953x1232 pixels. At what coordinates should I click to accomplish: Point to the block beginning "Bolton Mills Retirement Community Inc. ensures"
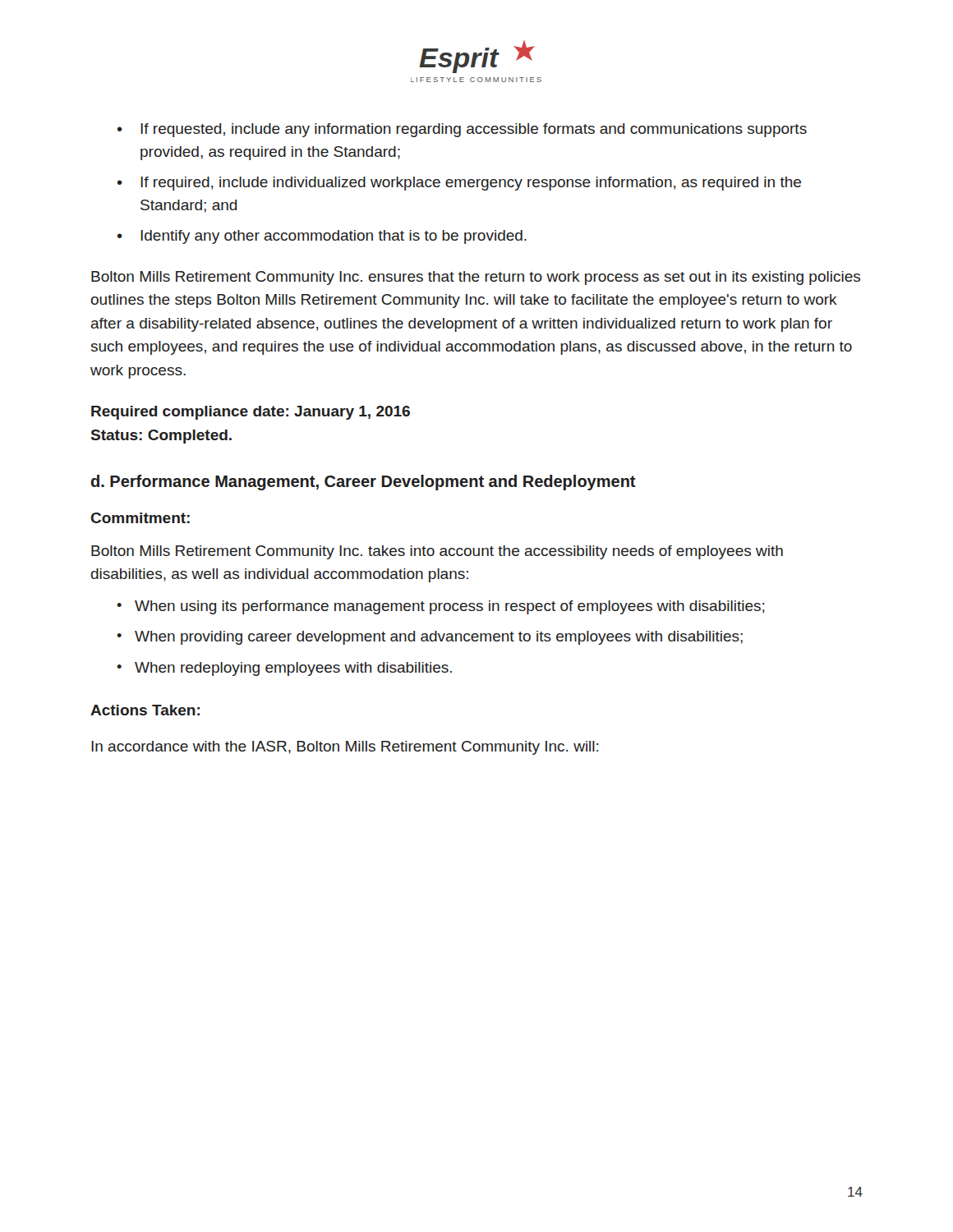click(476, 323)
